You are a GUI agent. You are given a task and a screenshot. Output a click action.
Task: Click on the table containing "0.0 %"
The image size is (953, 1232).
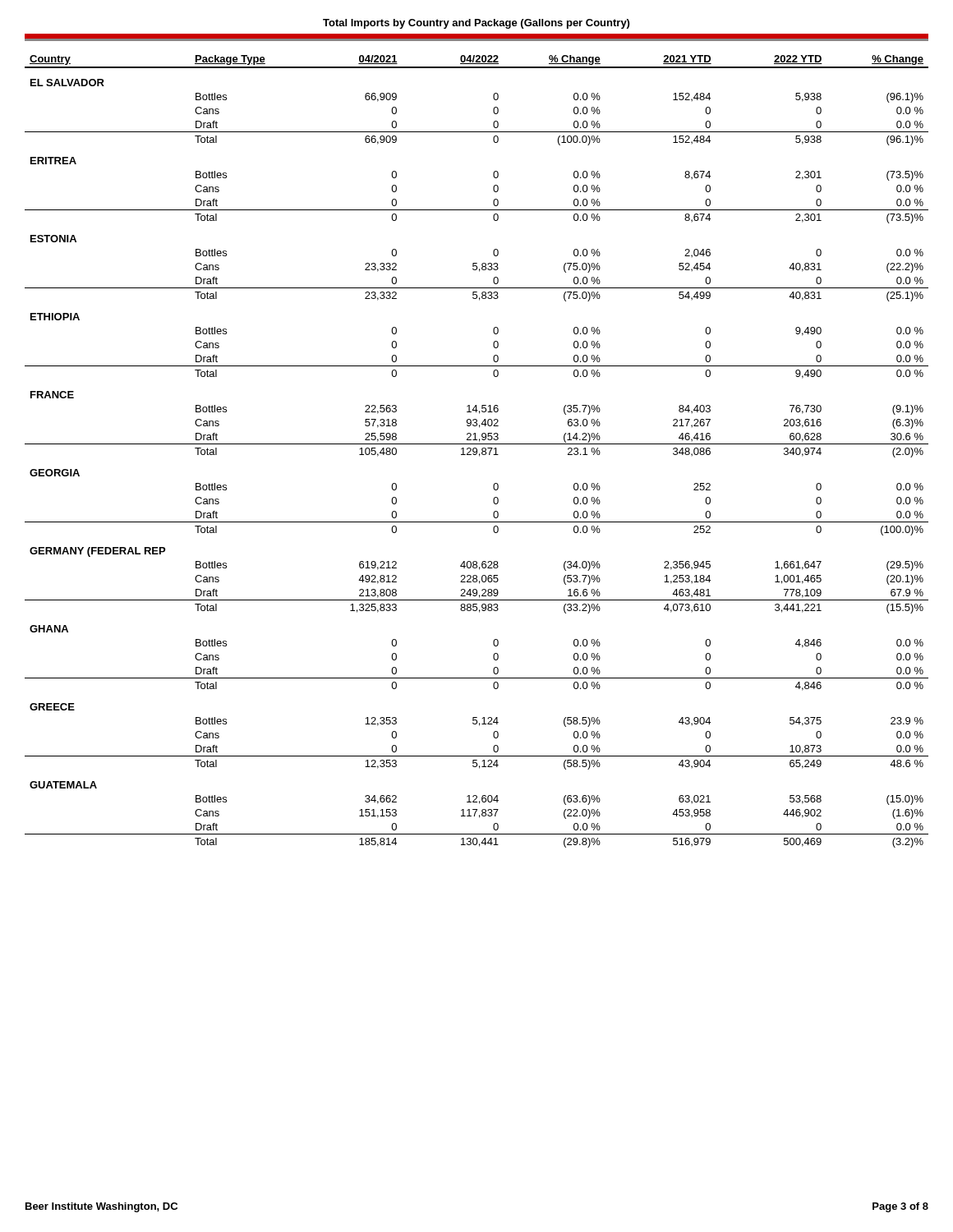tap(476, 450)
